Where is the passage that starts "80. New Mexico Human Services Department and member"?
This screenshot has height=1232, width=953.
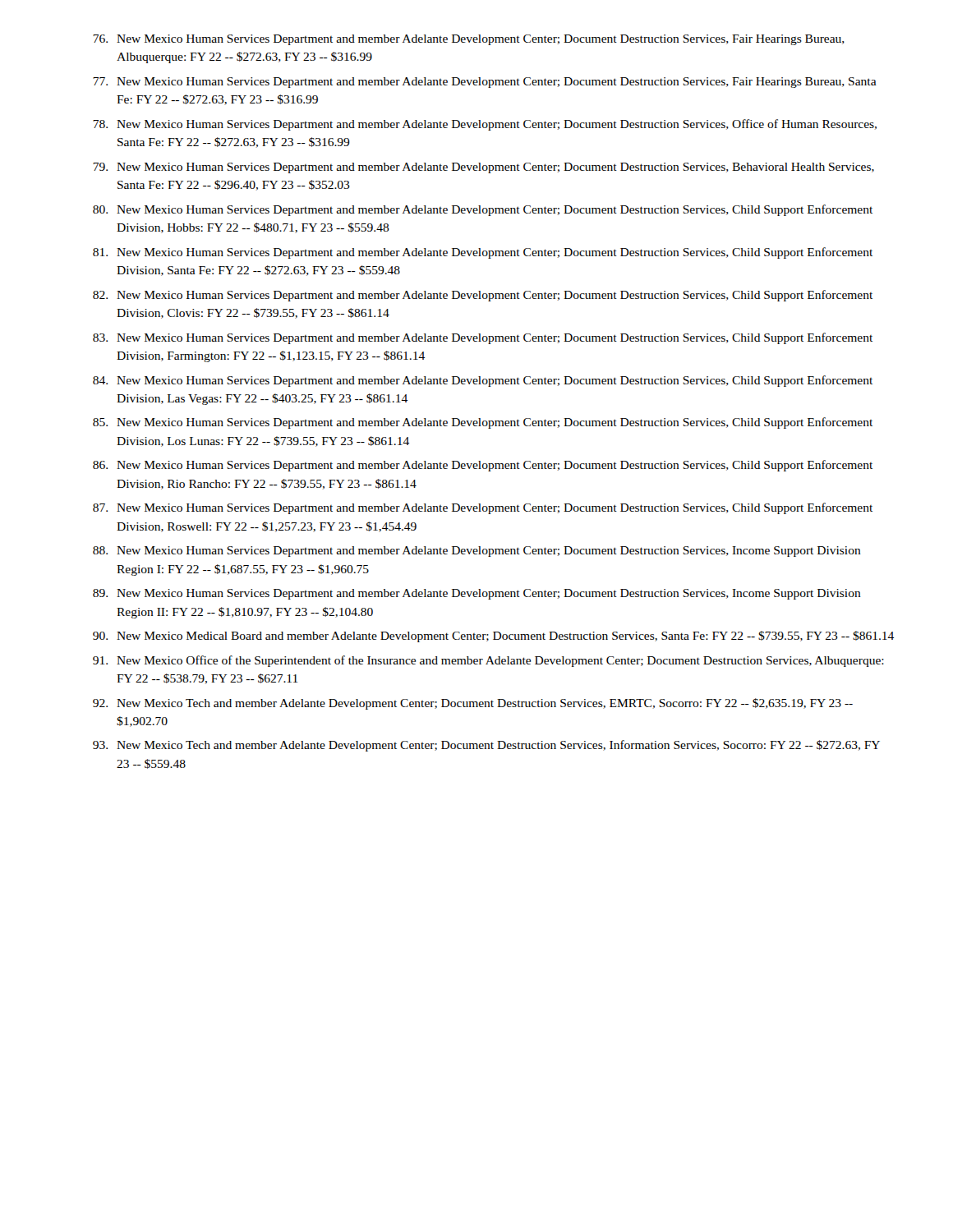pos(485,219)
